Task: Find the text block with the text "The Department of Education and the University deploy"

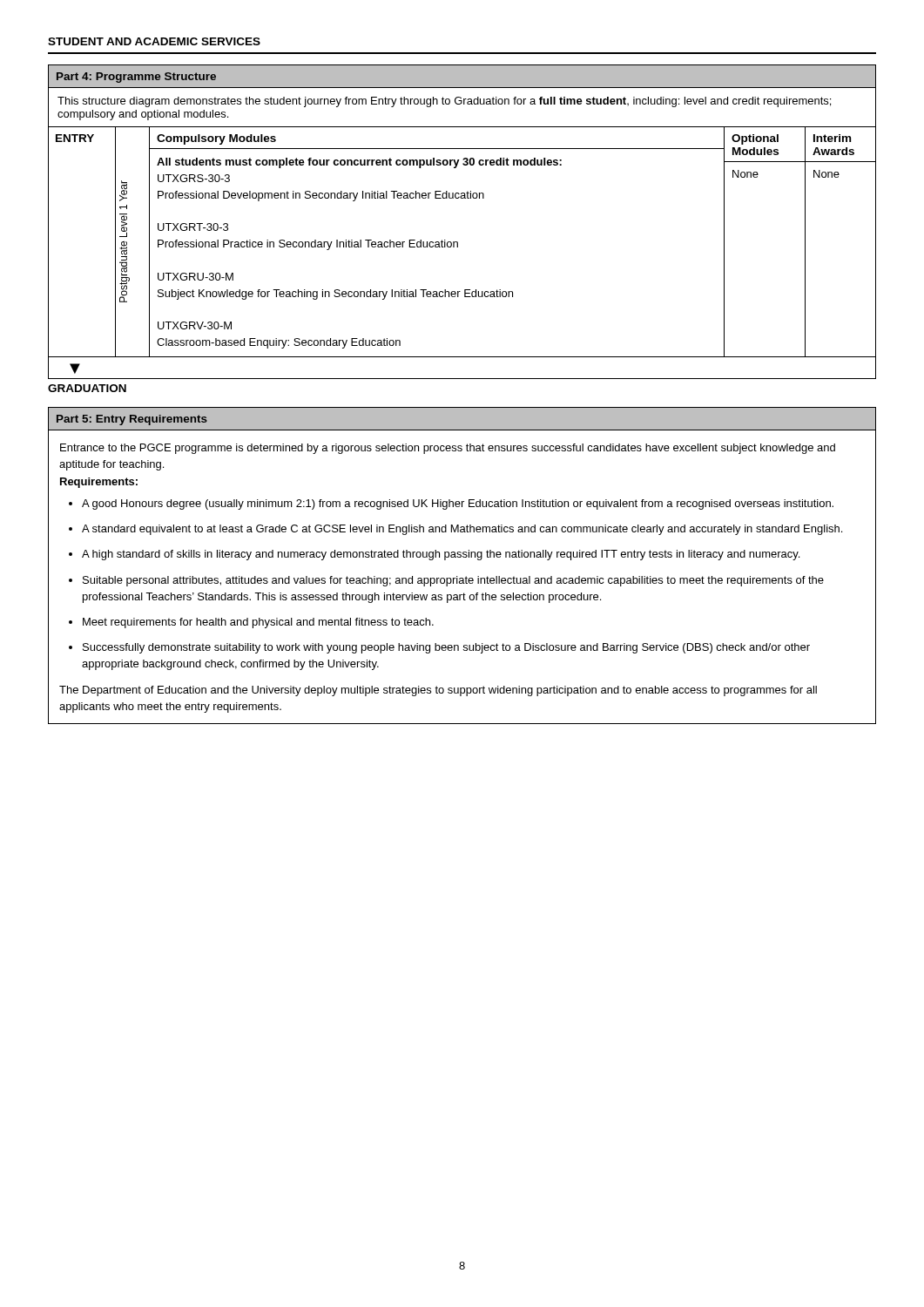Action: [438, 698]
